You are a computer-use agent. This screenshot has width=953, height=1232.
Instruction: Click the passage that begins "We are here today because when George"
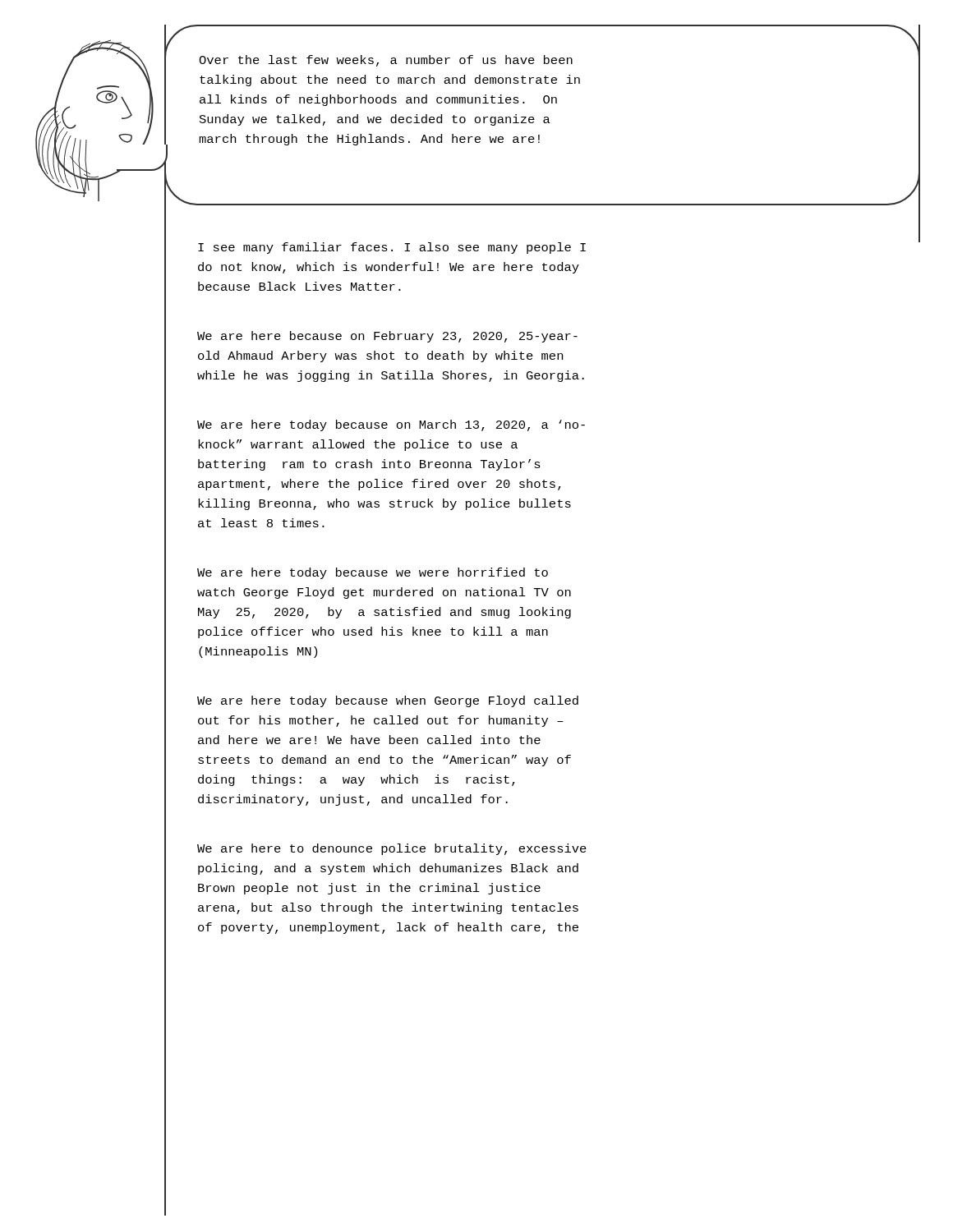tap(388, 751)
